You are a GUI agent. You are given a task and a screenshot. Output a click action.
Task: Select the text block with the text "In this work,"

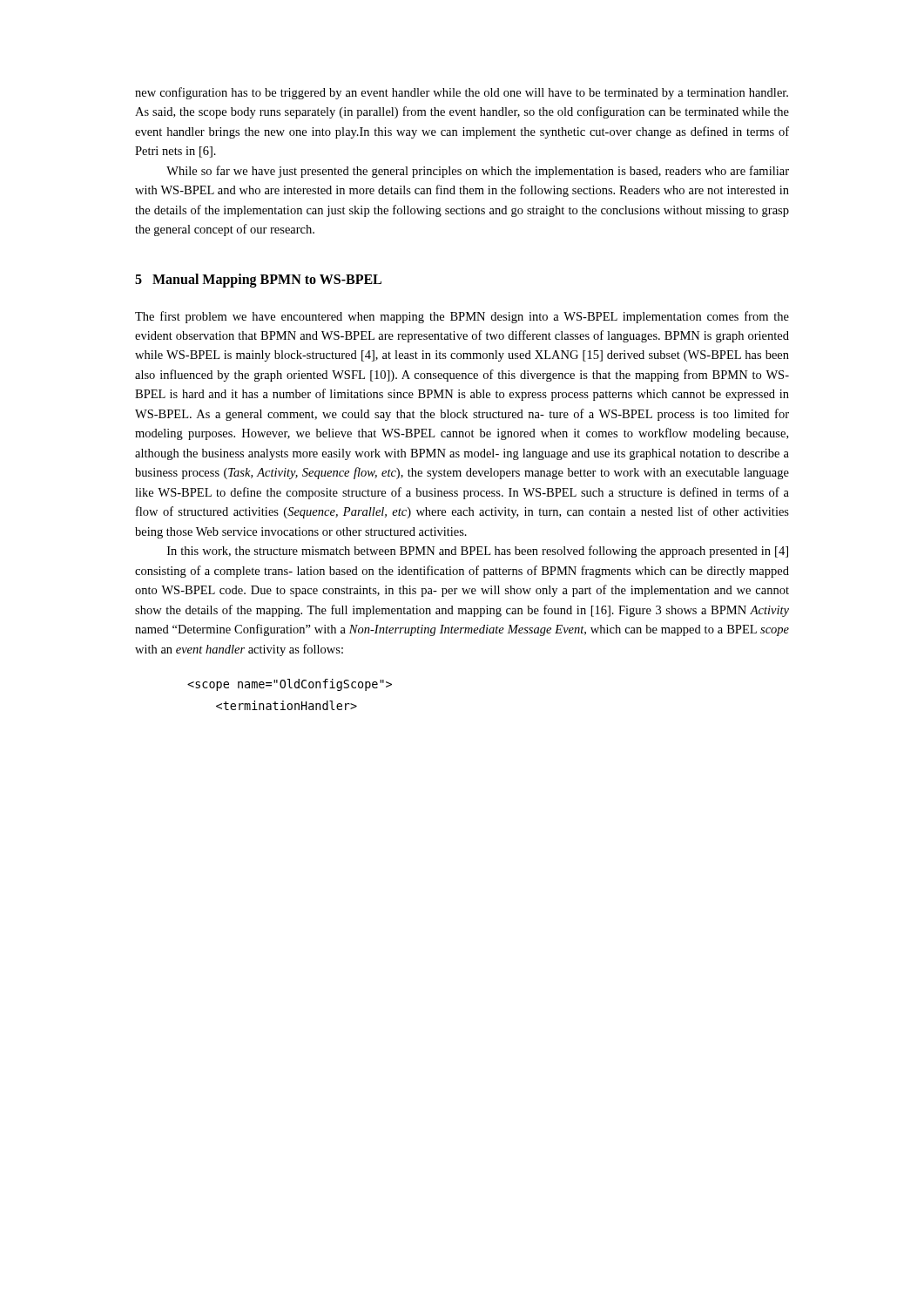pyautogui.click(x=462, y=600)
